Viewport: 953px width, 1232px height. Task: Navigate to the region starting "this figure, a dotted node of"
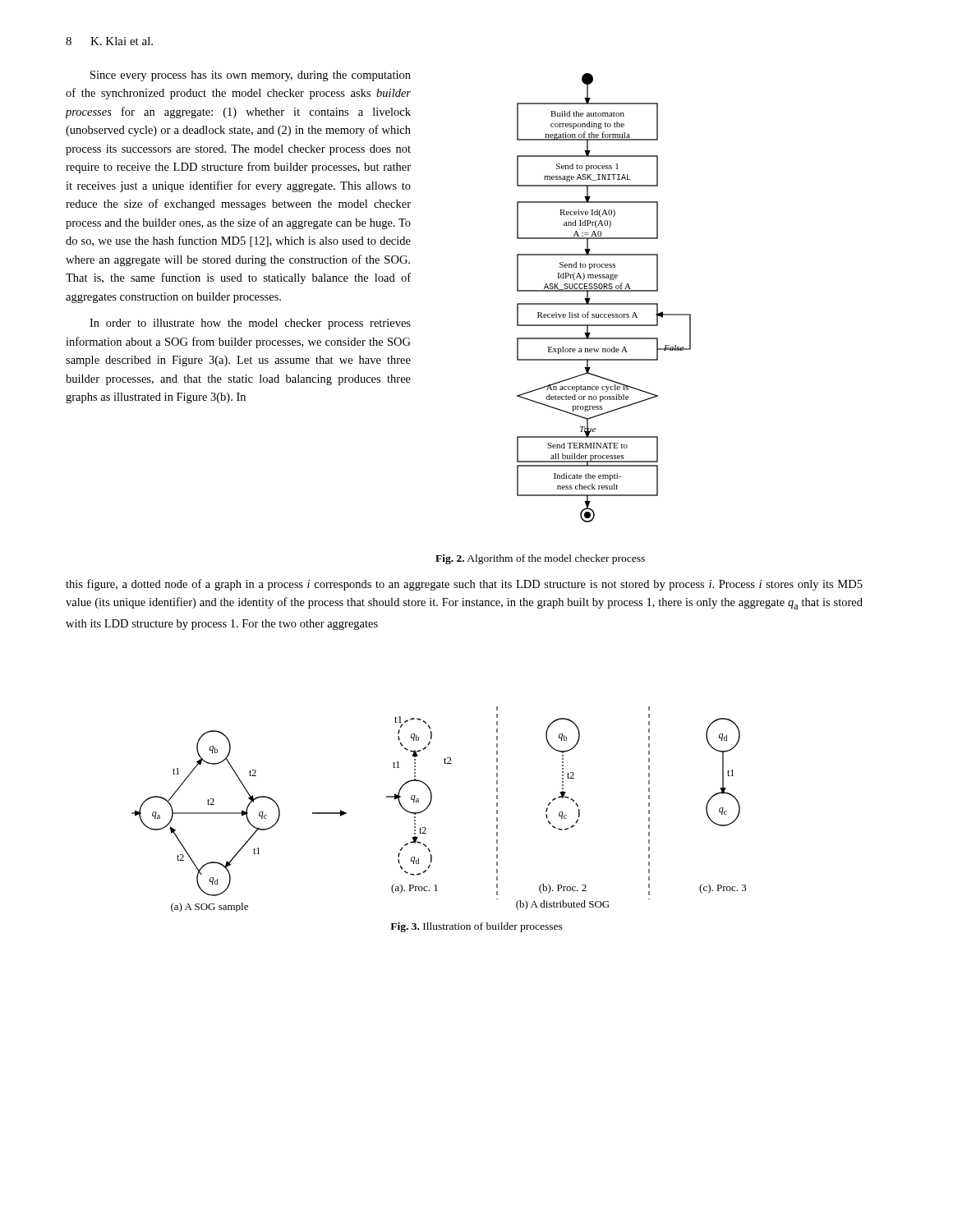[x=464, y=604]
